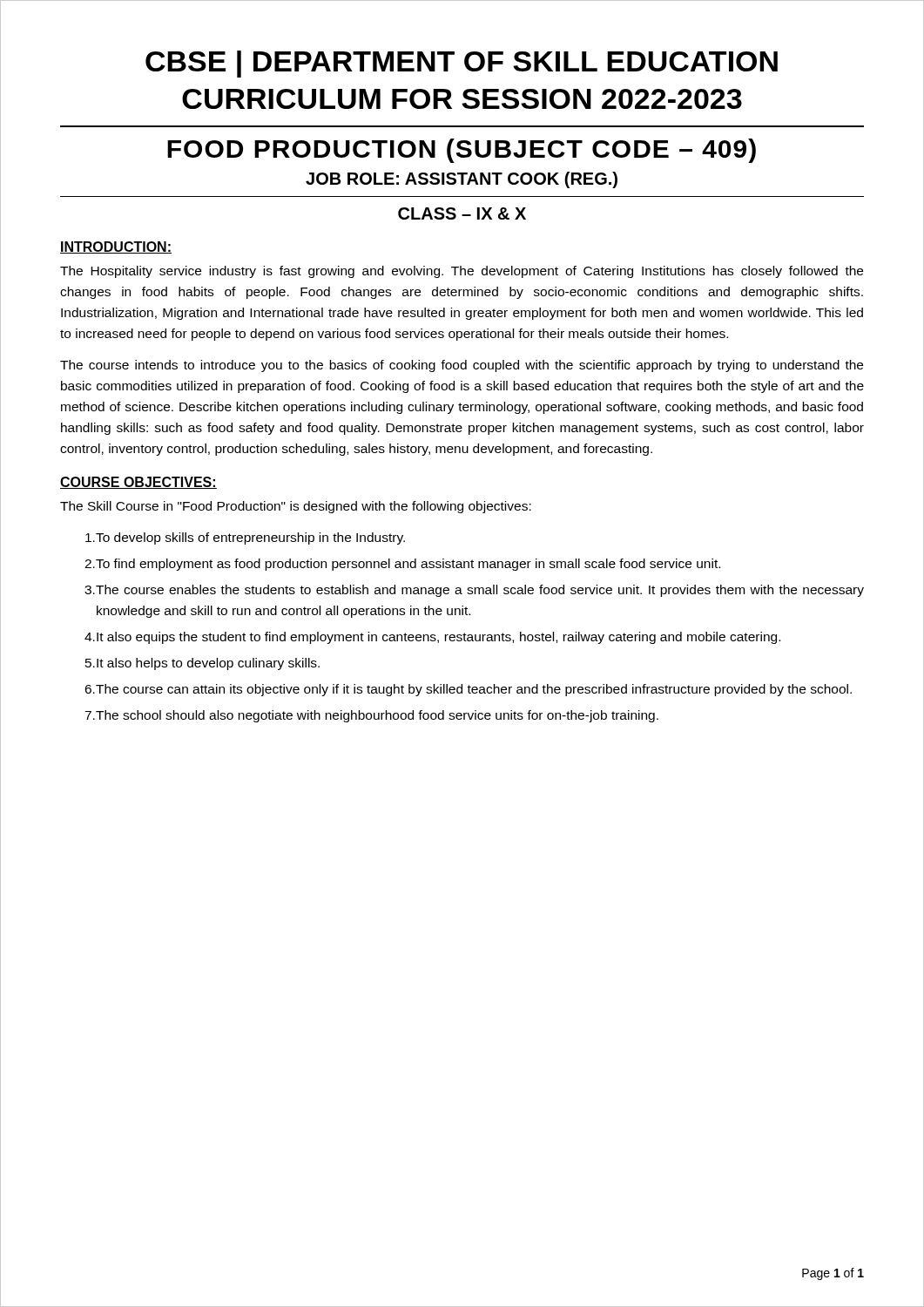Select the section header that reads "JOB ROLE: ASSISTANT COOK"

click(x=462, y=179)
